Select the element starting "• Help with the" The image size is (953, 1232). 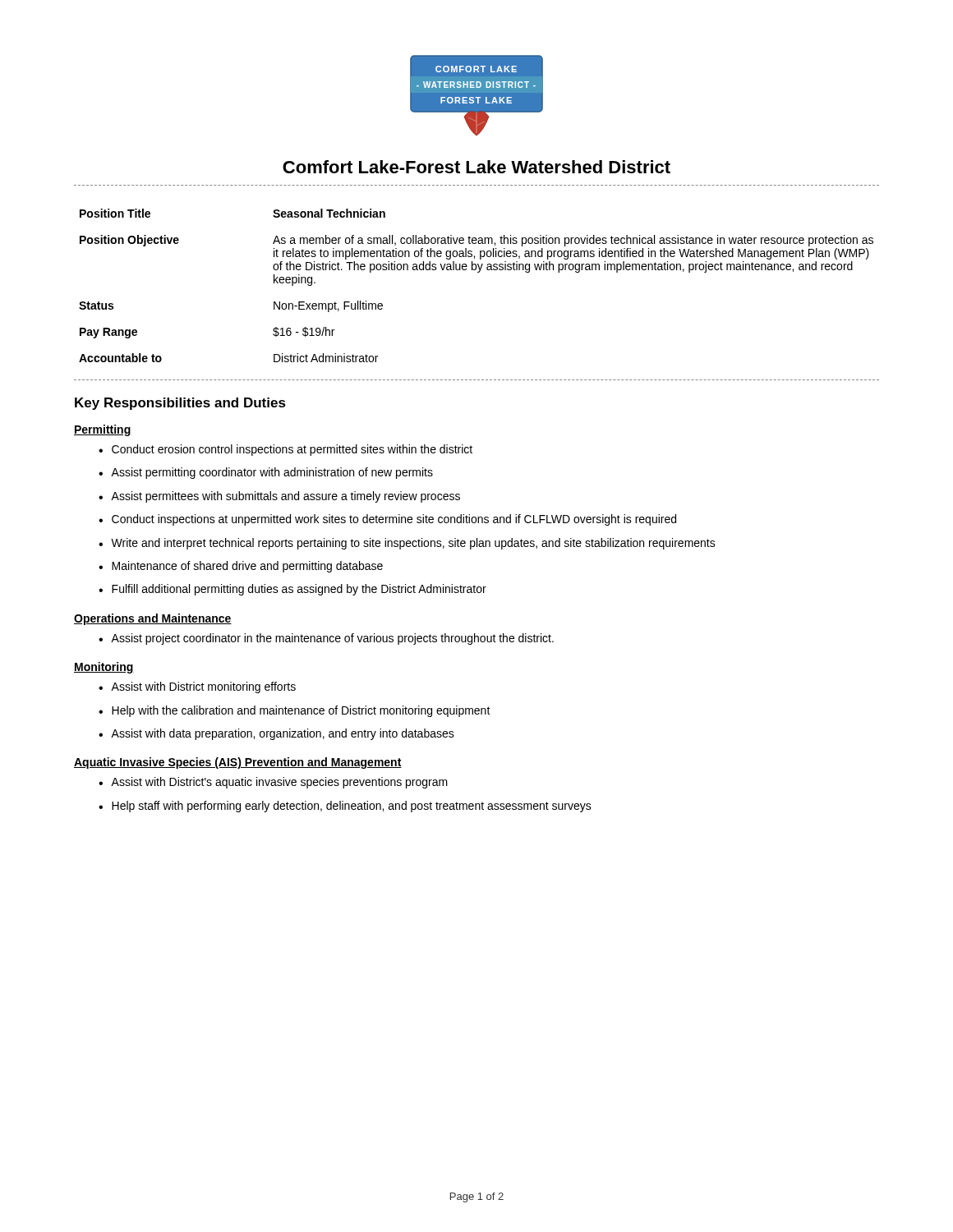pyautogui.click(x=489, y=711)
